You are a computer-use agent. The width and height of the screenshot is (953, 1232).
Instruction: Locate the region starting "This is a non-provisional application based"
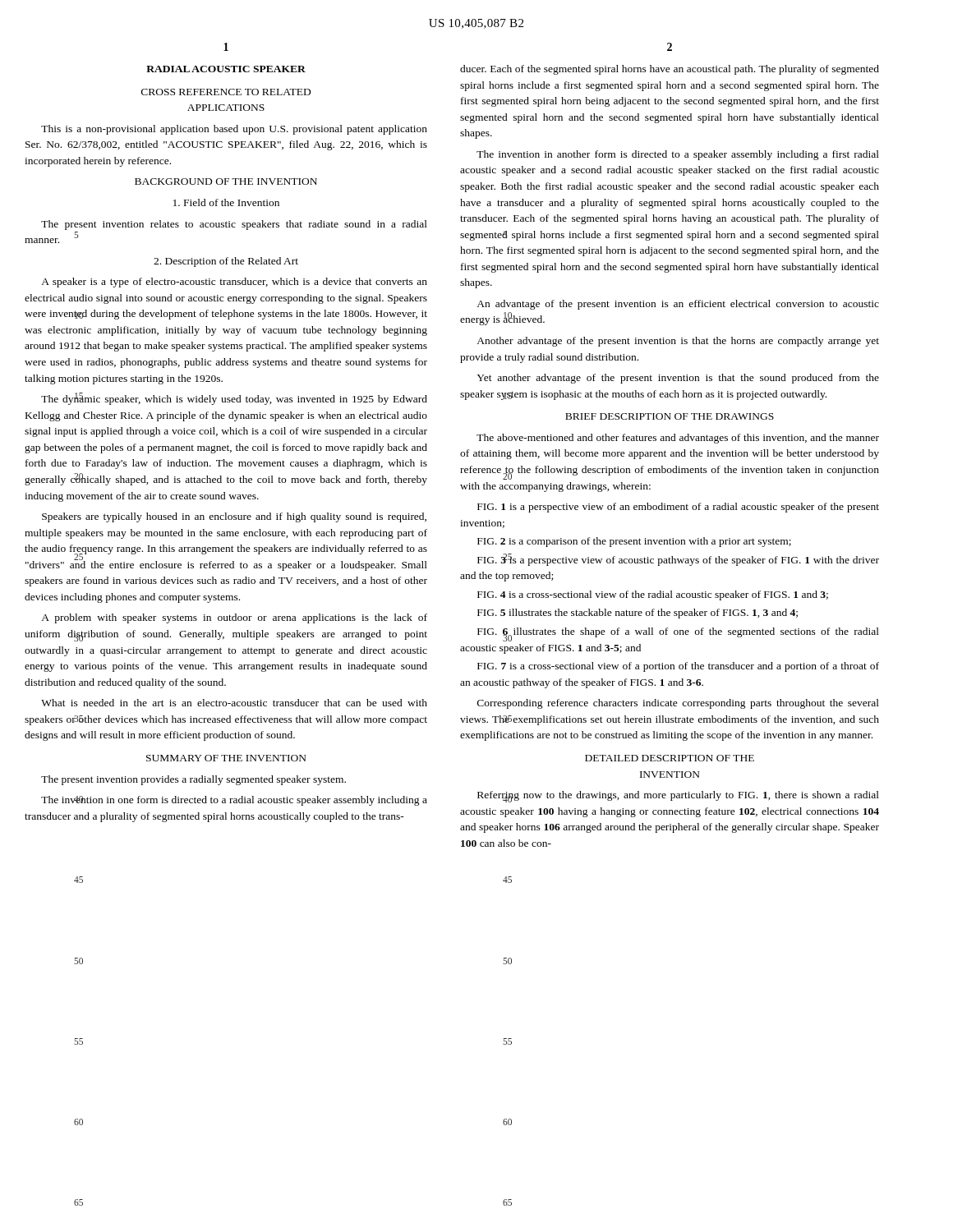(x=226, y=145)
